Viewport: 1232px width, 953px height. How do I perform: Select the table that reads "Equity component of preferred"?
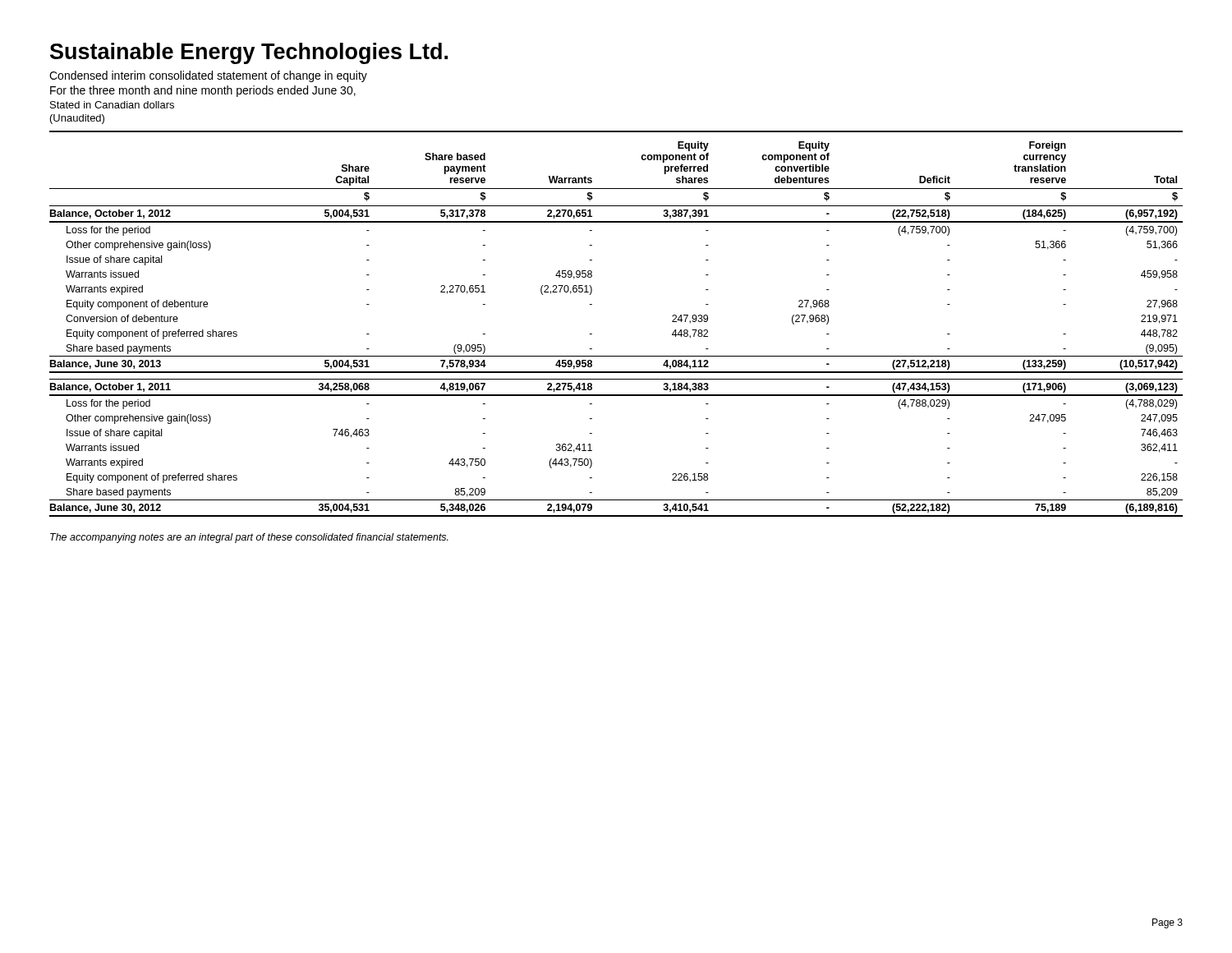616,327
